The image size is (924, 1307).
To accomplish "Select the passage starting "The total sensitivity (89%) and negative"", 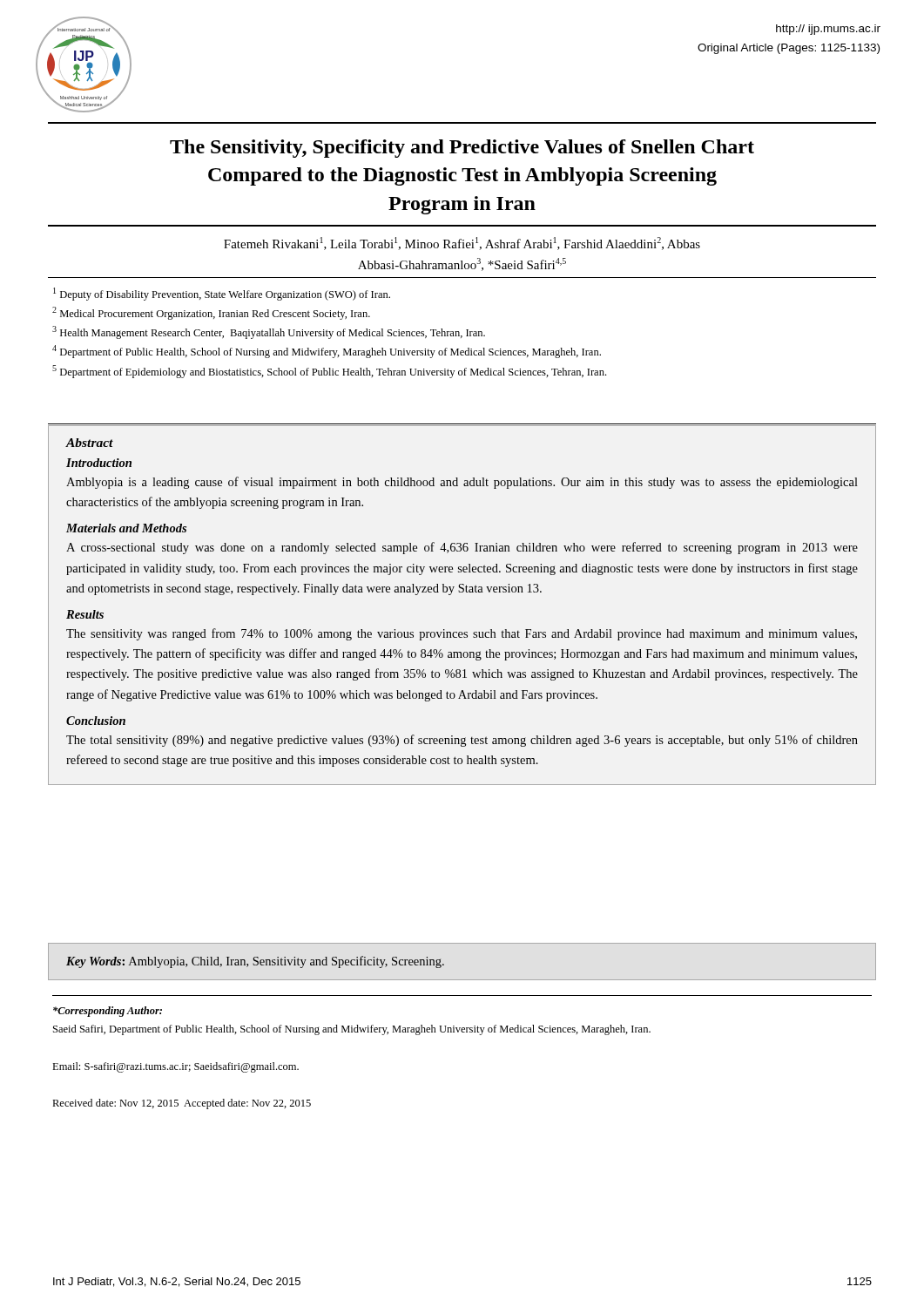I will (462, 750).
